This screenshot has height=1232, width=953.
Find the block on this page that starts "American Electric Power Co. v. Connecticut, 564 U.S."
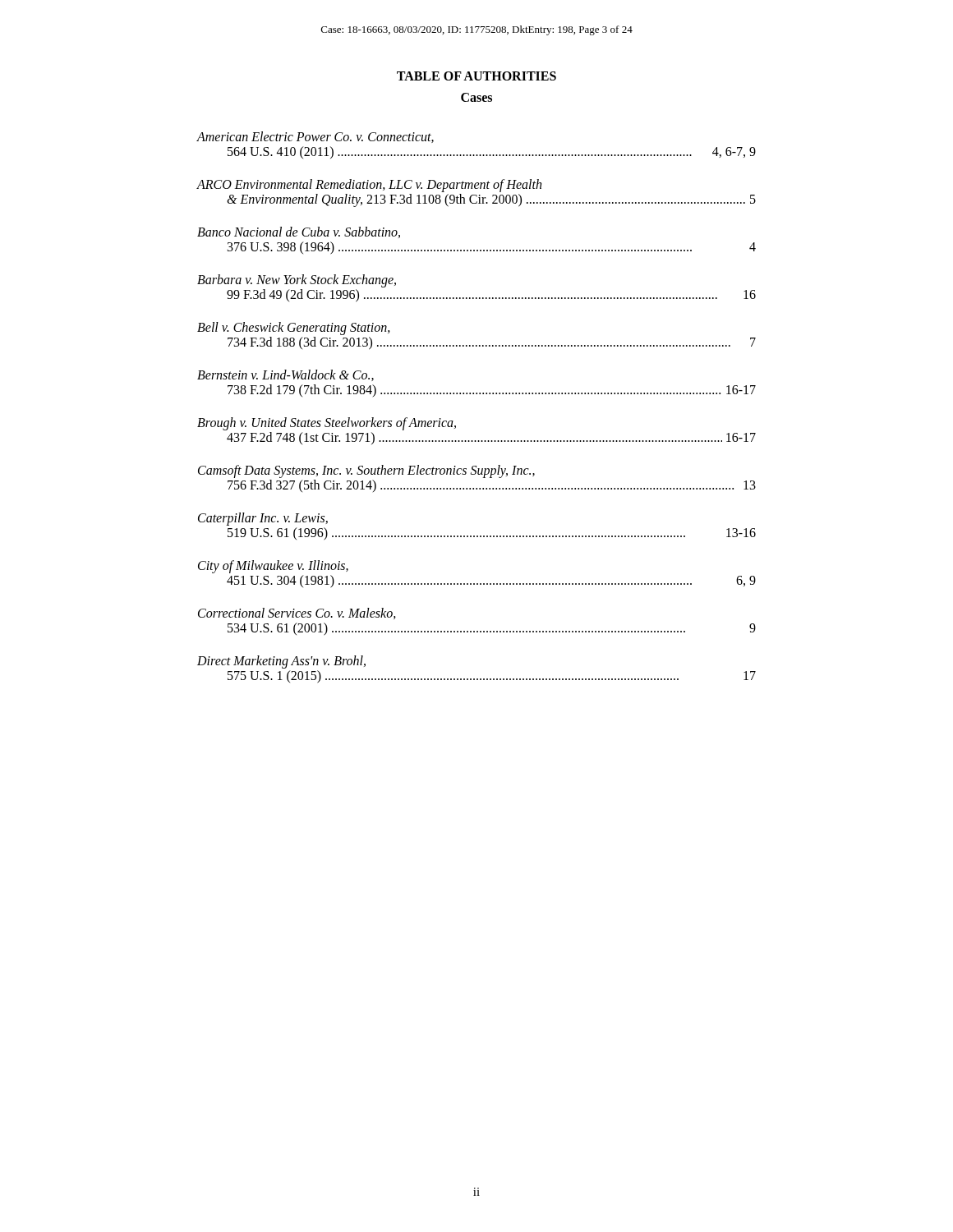pyautogui.click(x=476, y=145)
